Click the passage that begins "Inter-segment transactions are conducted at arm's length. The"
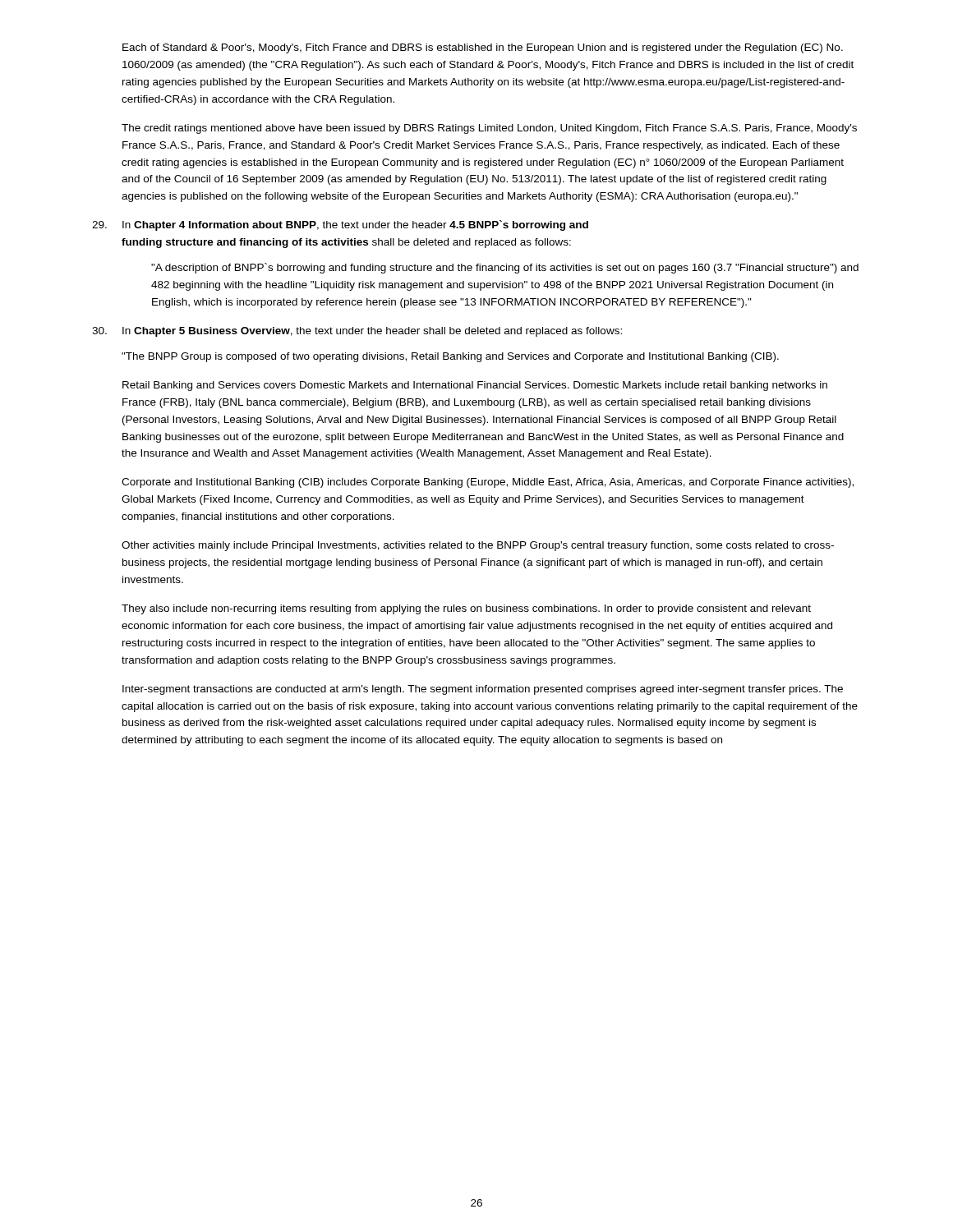 tap(490, 714)
